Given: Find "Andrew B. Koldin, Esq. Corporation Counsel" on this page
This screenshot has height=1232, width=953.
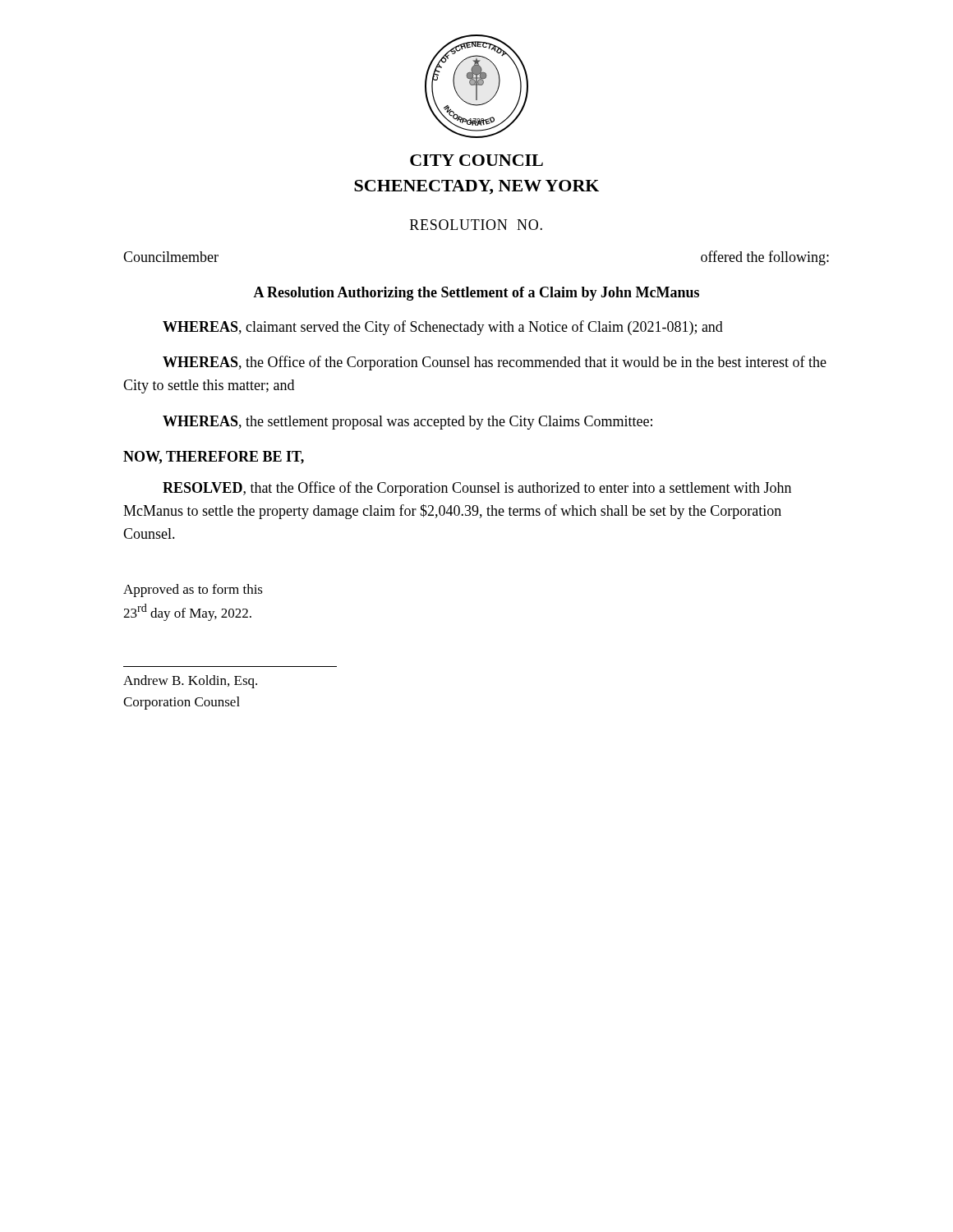Looking at the screenshot, I should [190, 682].
